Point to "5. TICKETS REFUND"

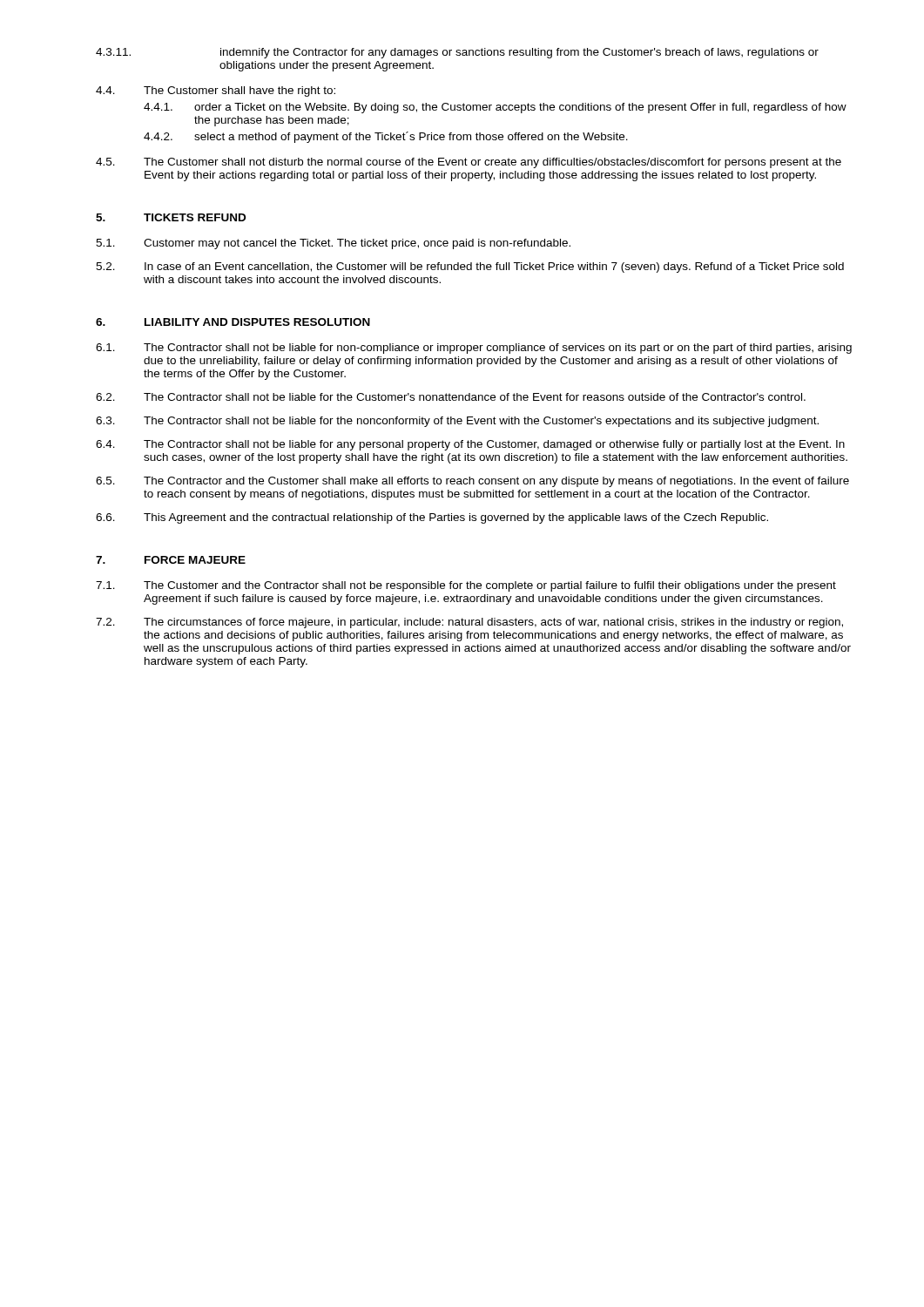(171, 217)
